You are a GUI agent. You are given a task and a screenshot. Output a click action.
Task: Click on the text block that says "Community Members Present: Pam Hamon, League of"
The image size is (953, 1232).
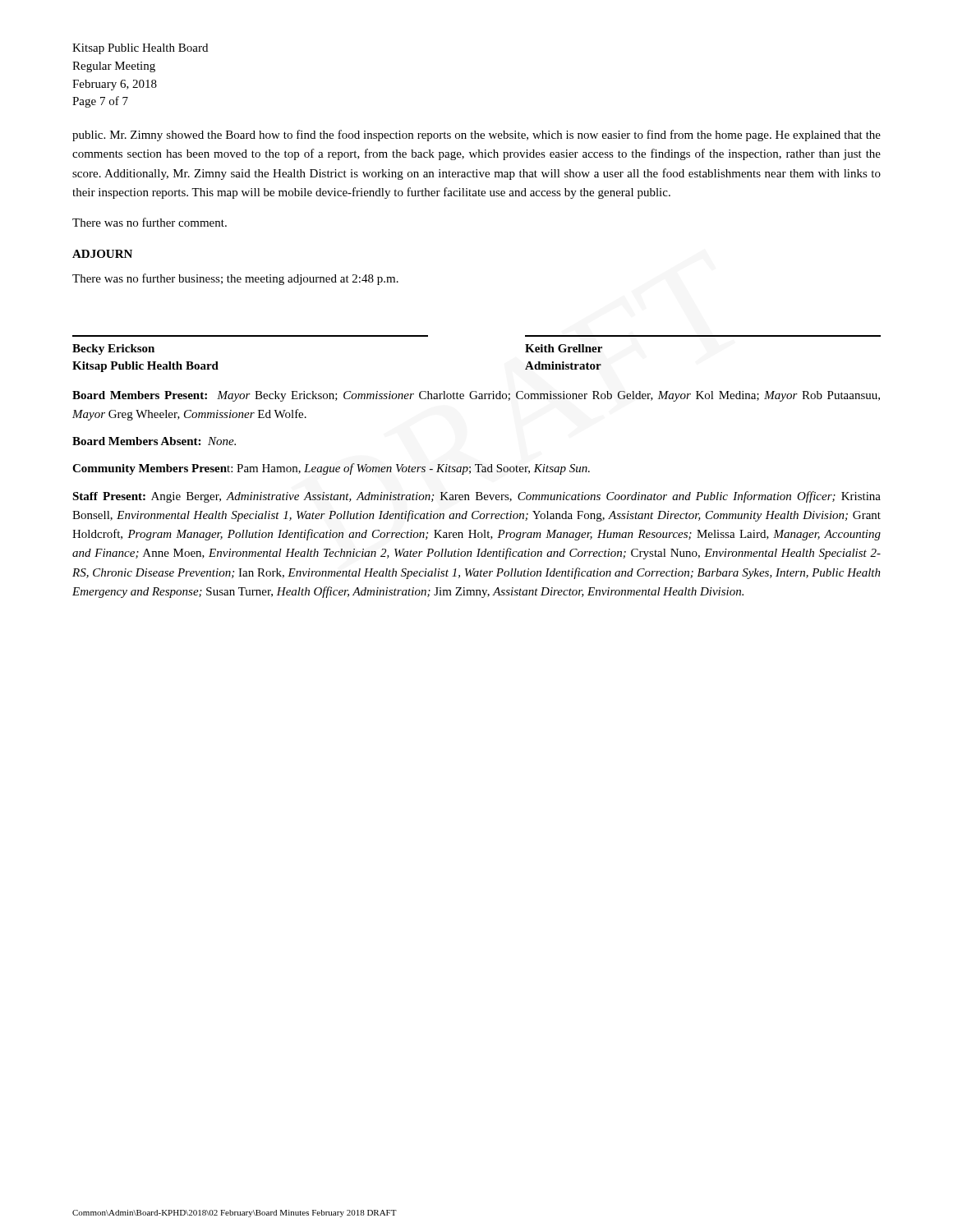click(332, 468)
